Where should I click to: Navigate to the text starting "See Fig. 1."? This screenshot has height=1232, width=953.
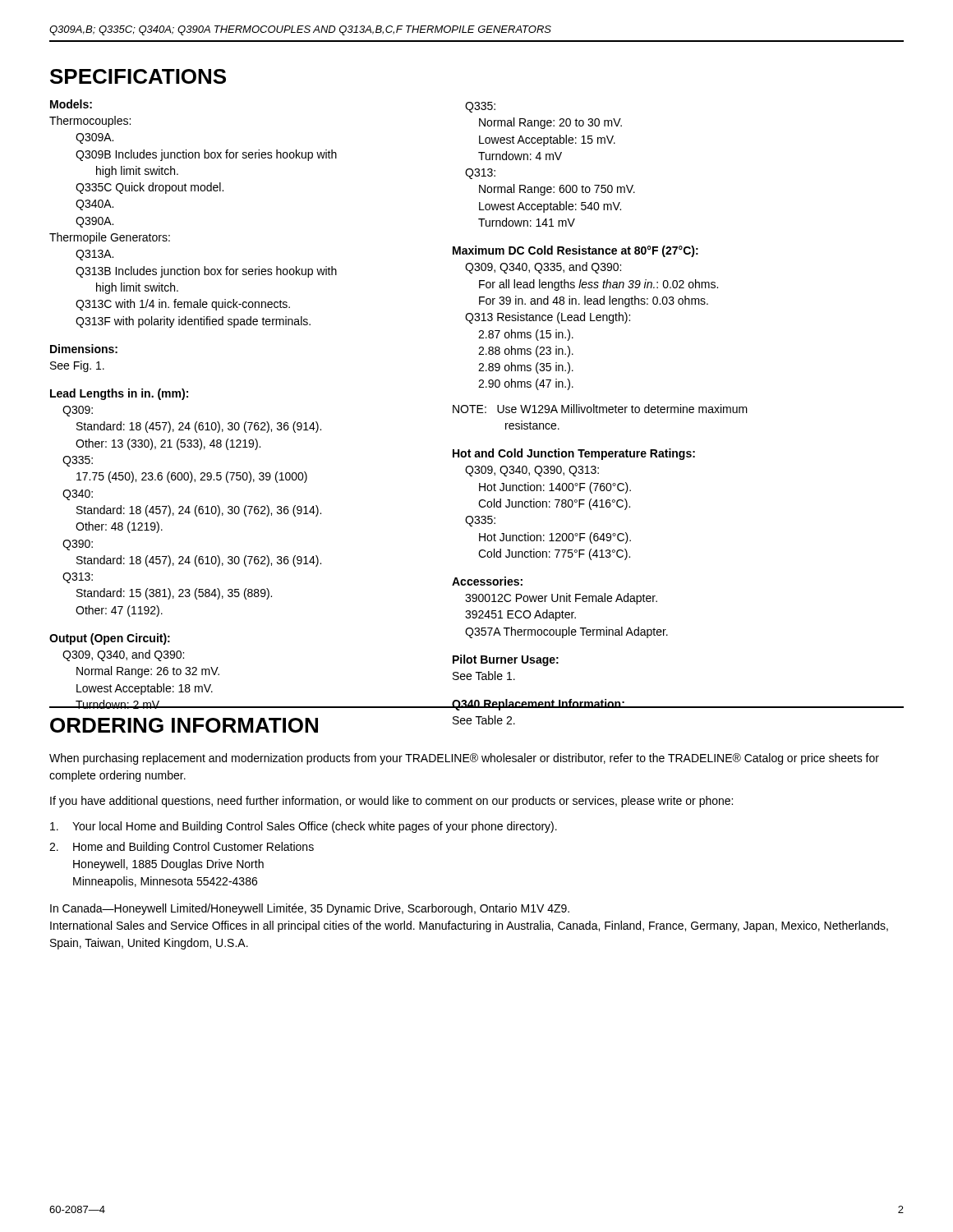point(77,366)
